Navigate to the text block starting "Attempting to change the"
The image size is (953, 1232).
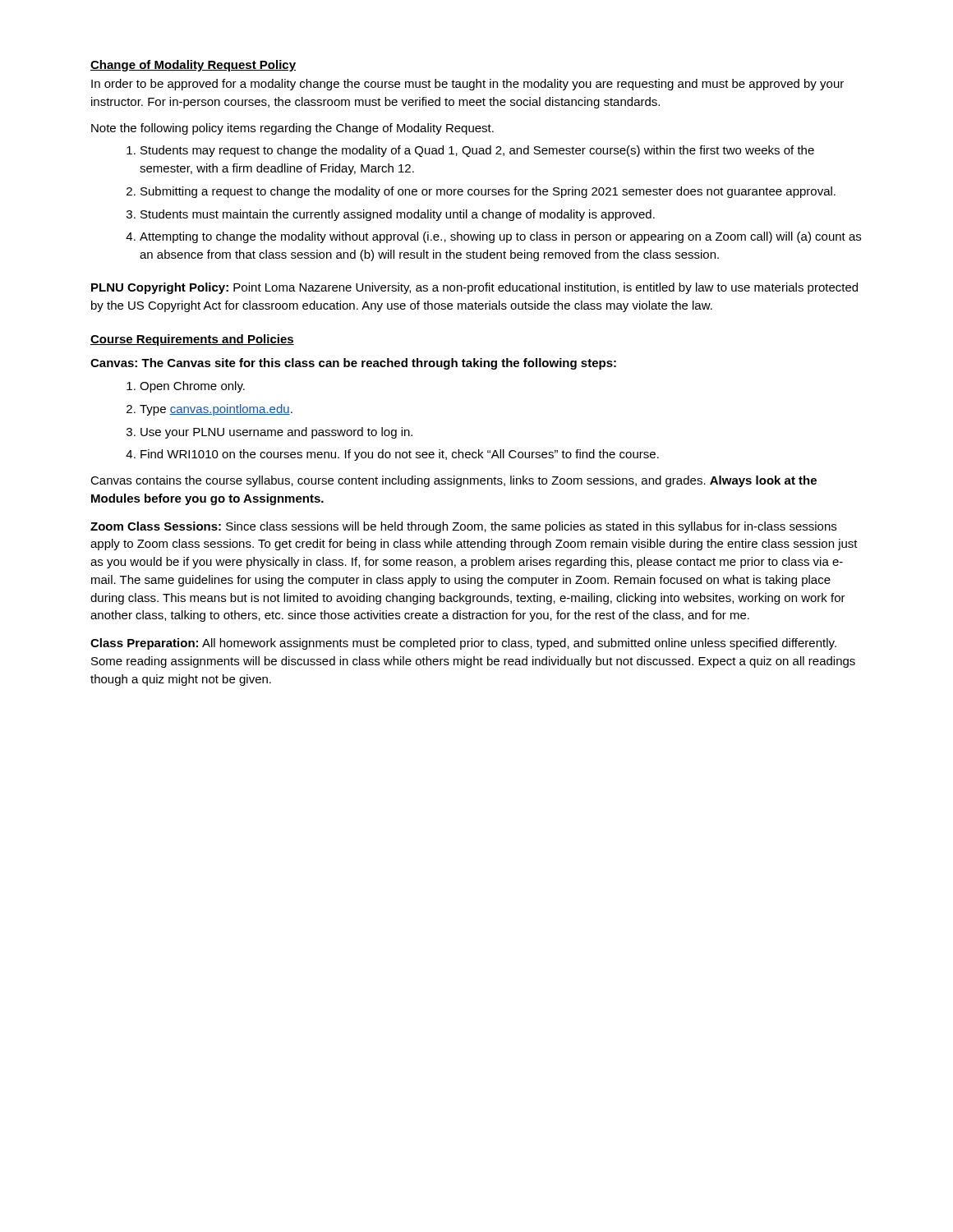(x=501, y=246)
